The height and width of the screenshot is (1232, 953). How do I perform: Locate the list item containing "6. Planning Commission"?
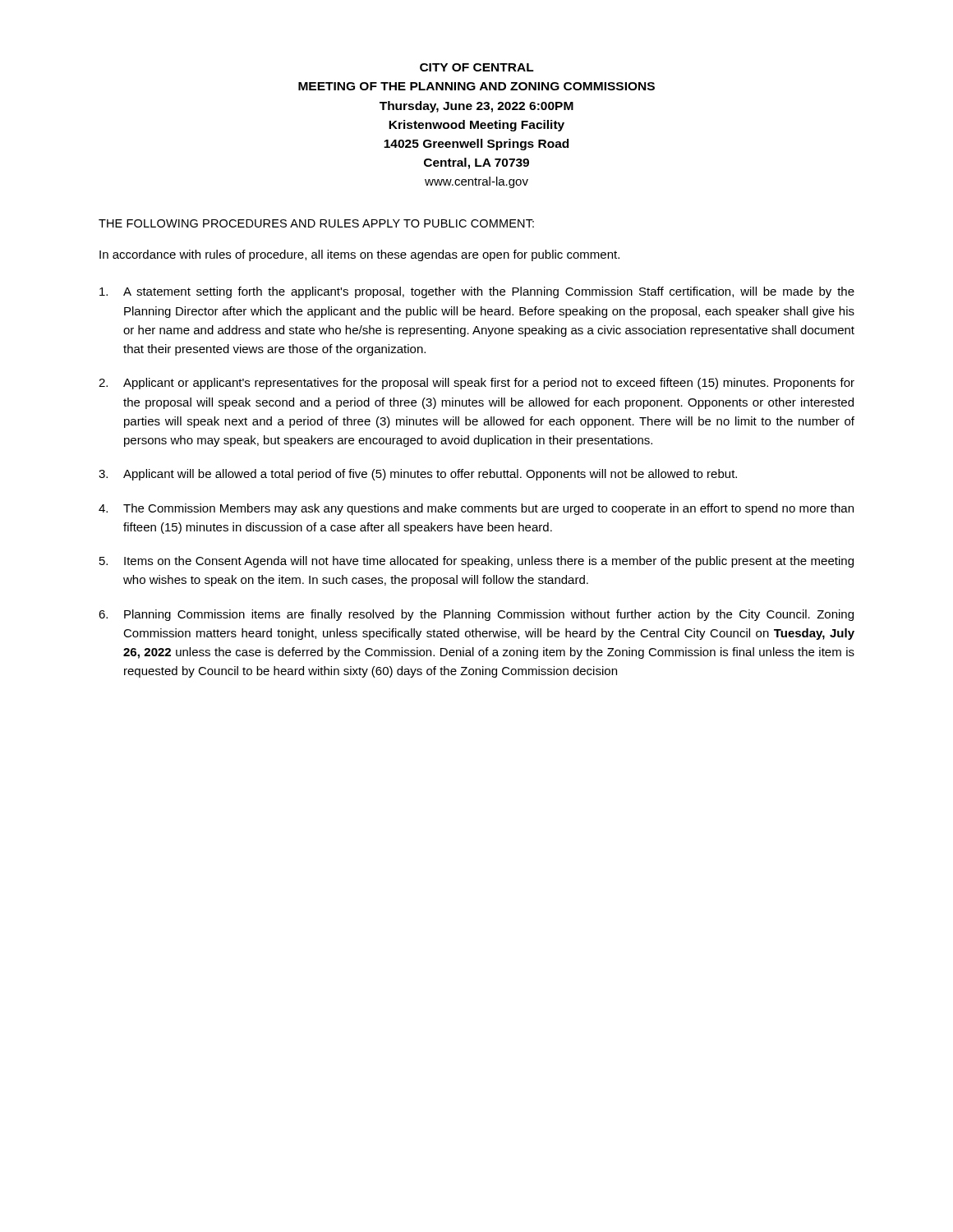tap(476, 642)
